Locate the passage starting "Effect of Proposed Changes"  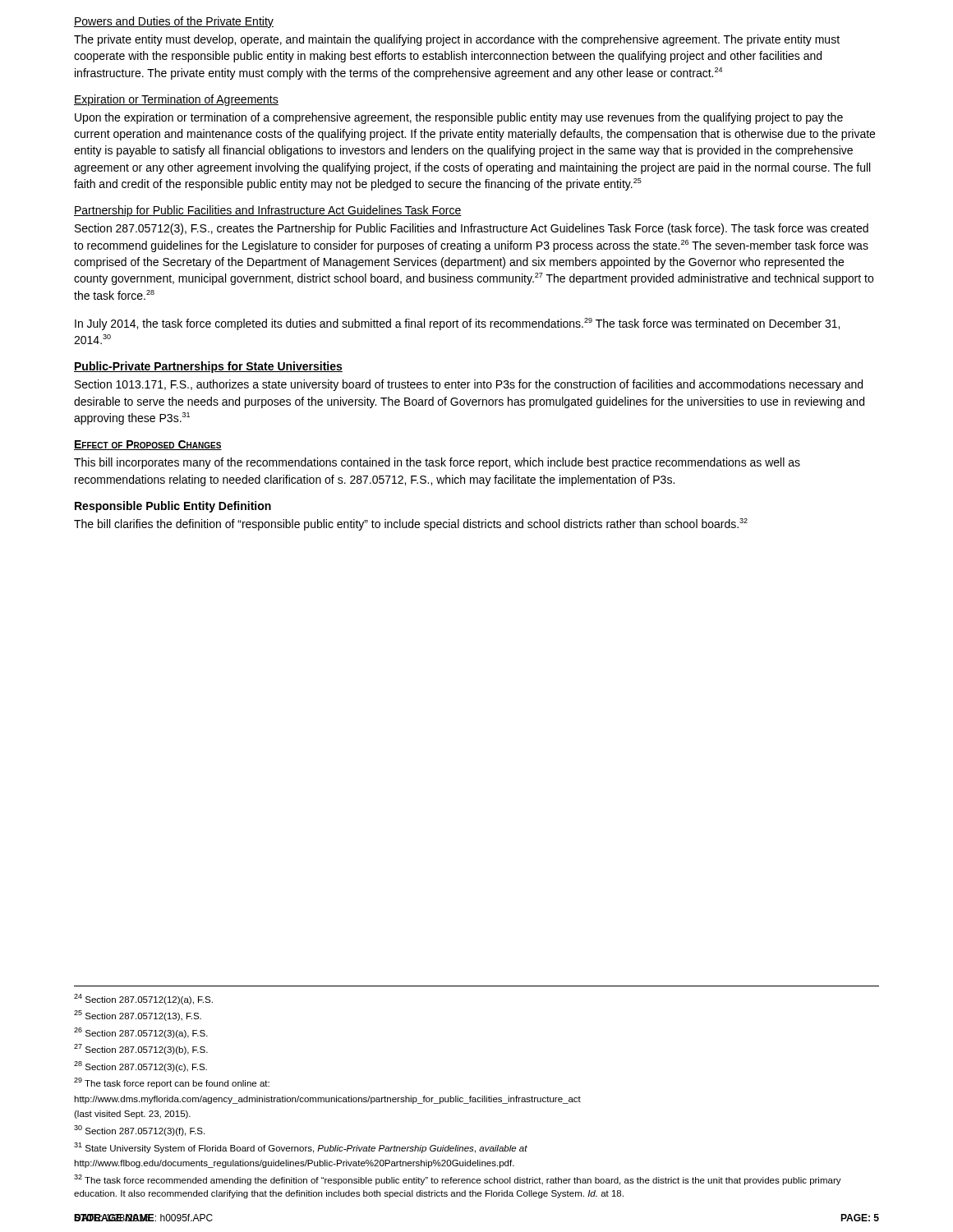tap(148, 445)
